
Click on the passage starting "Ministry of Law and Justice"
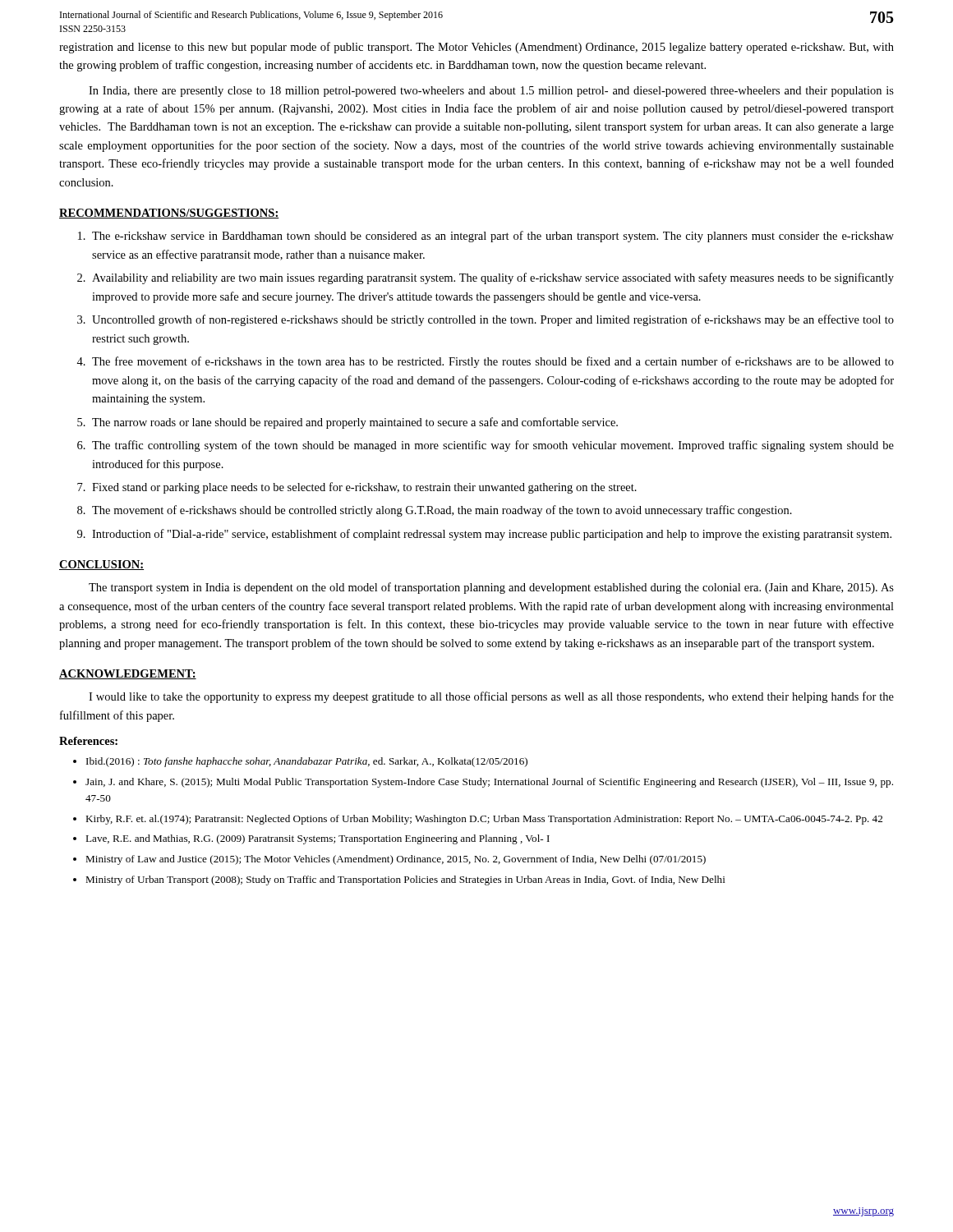click(x=490, y=859)
